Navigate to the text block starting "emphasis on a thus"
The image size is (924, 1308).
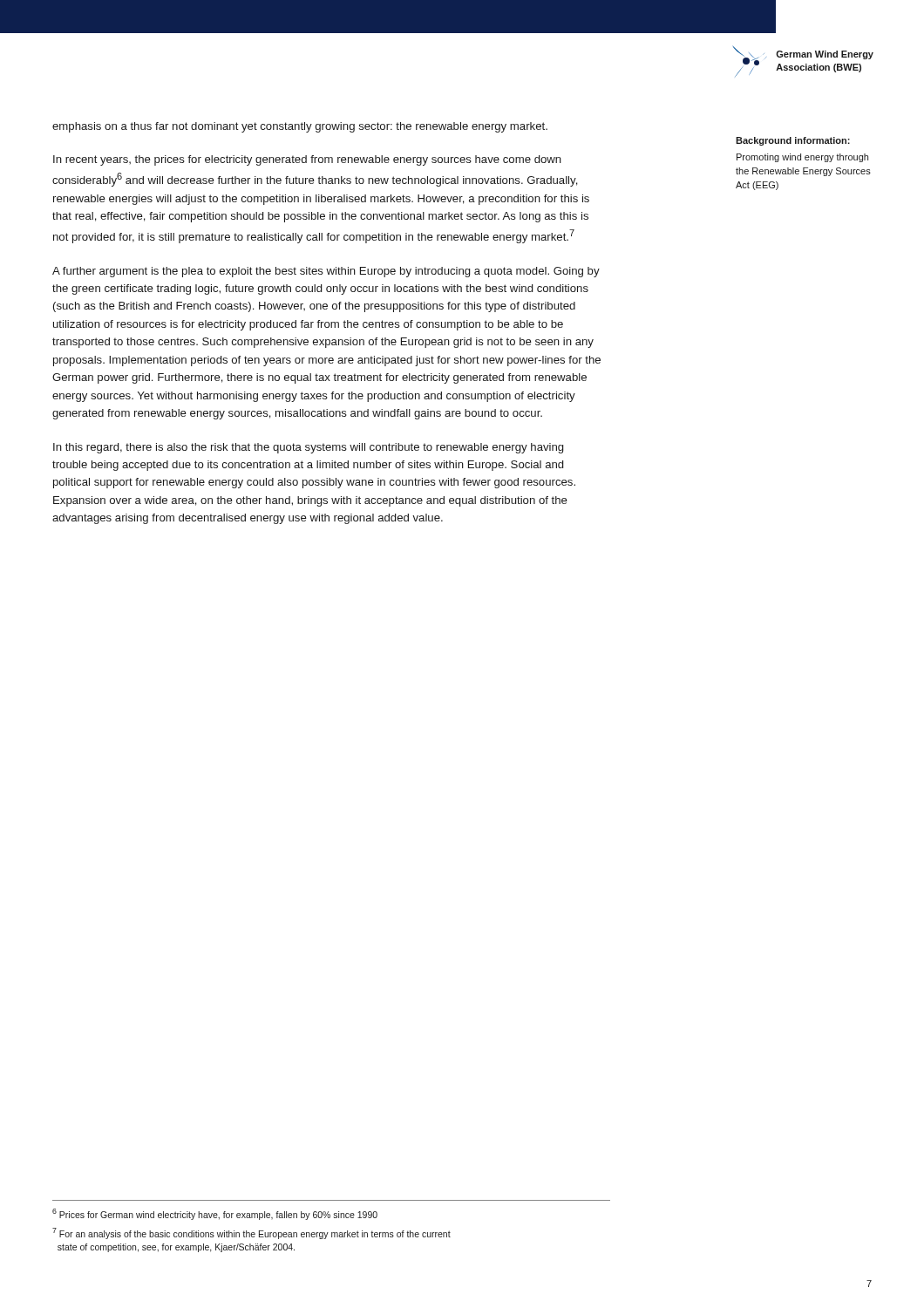(300, 126)
